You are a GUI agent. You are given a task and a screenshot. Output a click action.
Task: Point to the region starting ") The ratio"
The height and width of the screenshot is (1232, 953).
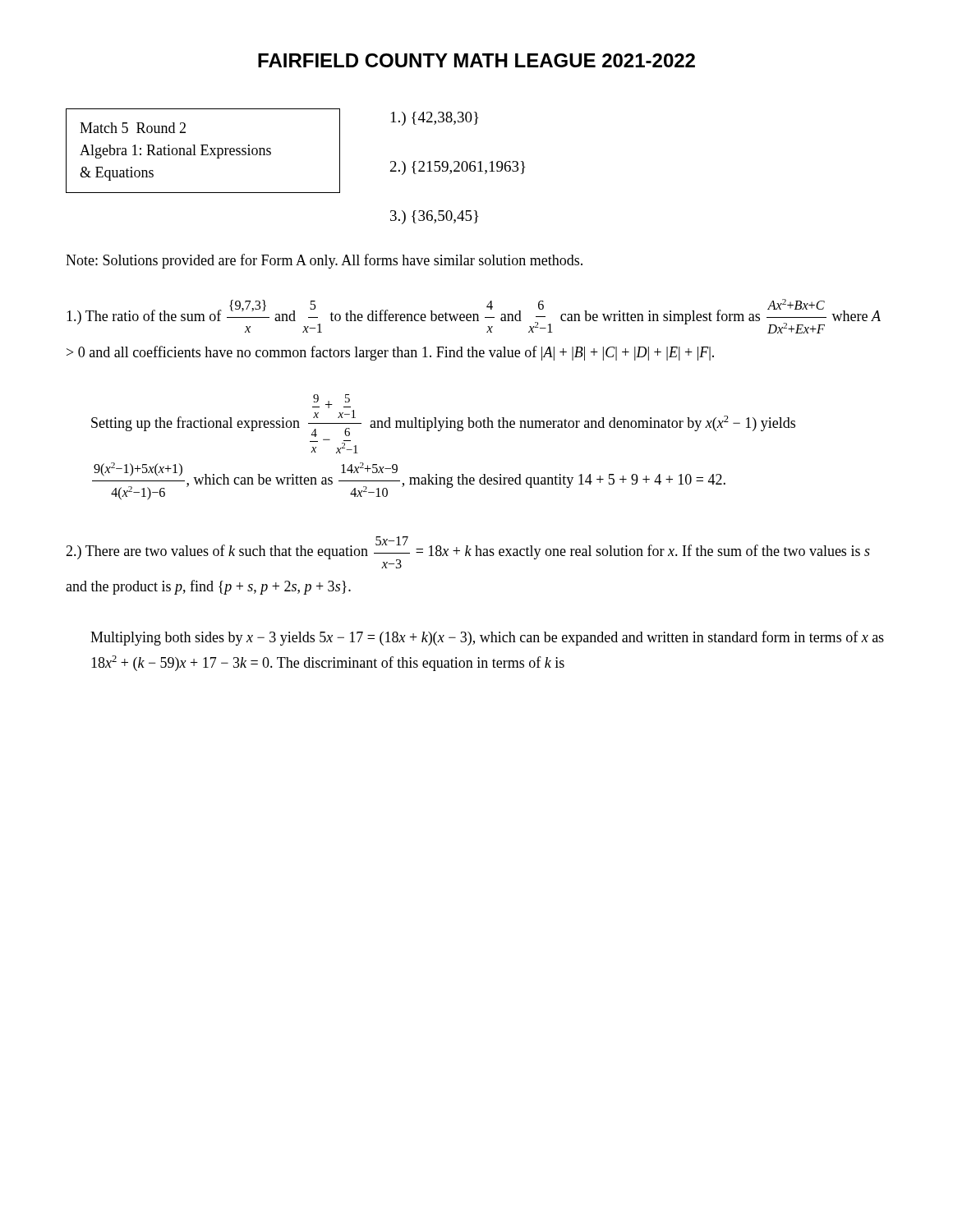click(473, 327)
